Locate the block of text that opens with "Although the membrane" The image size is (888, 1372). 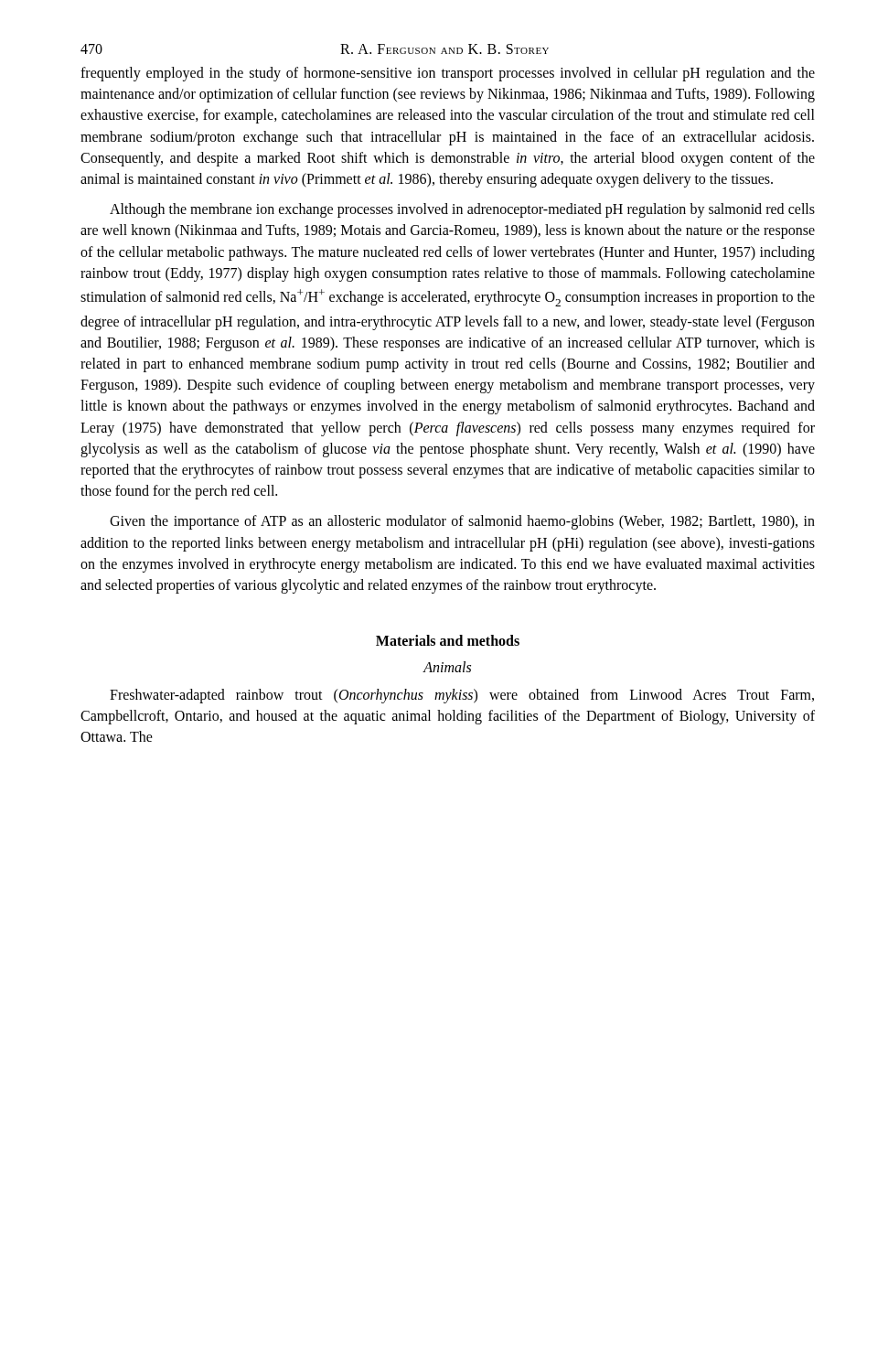(448, 350)
